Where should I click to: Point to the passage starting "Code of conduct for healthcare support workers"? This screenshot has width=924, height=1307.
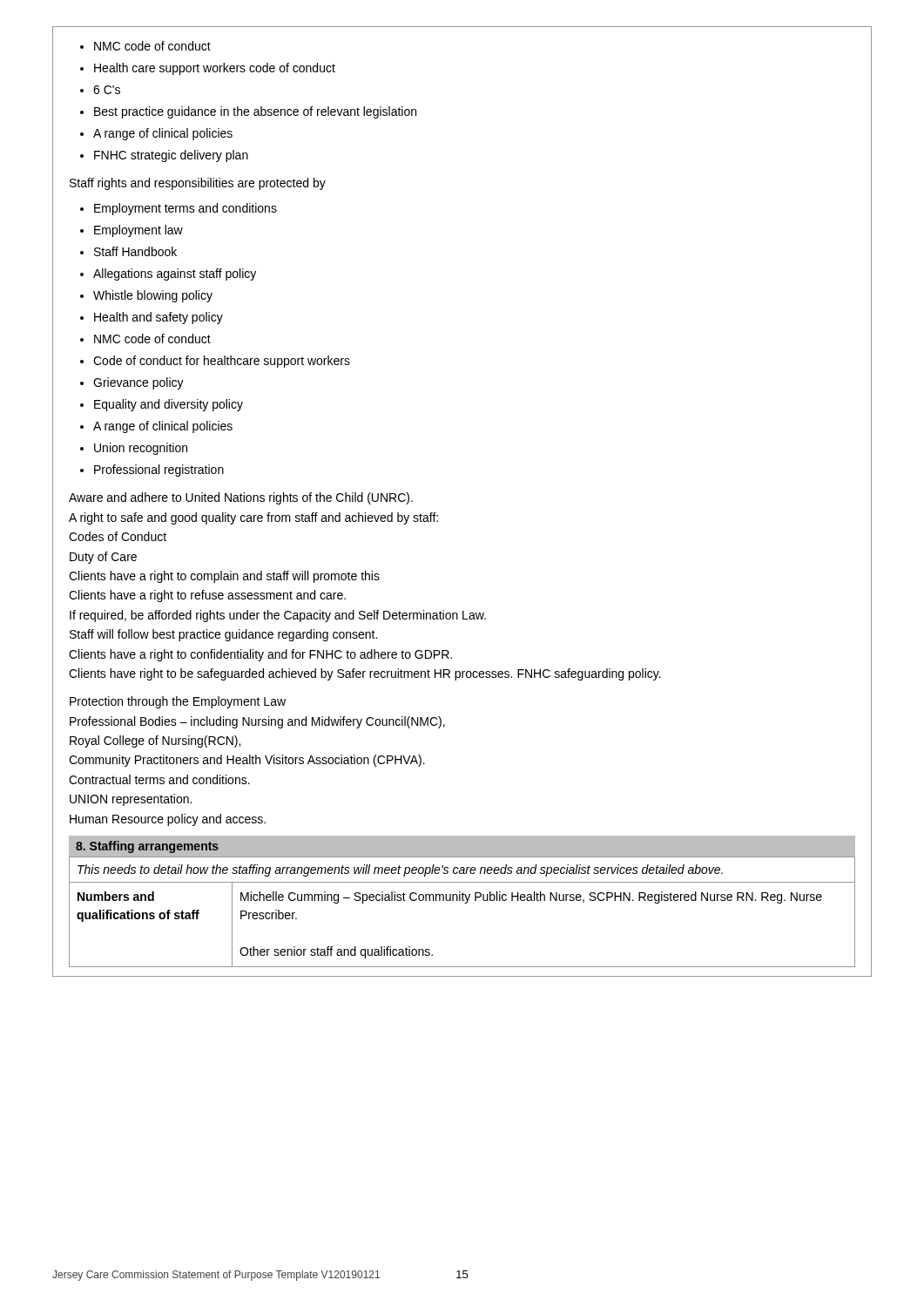(x=215, y=362)
